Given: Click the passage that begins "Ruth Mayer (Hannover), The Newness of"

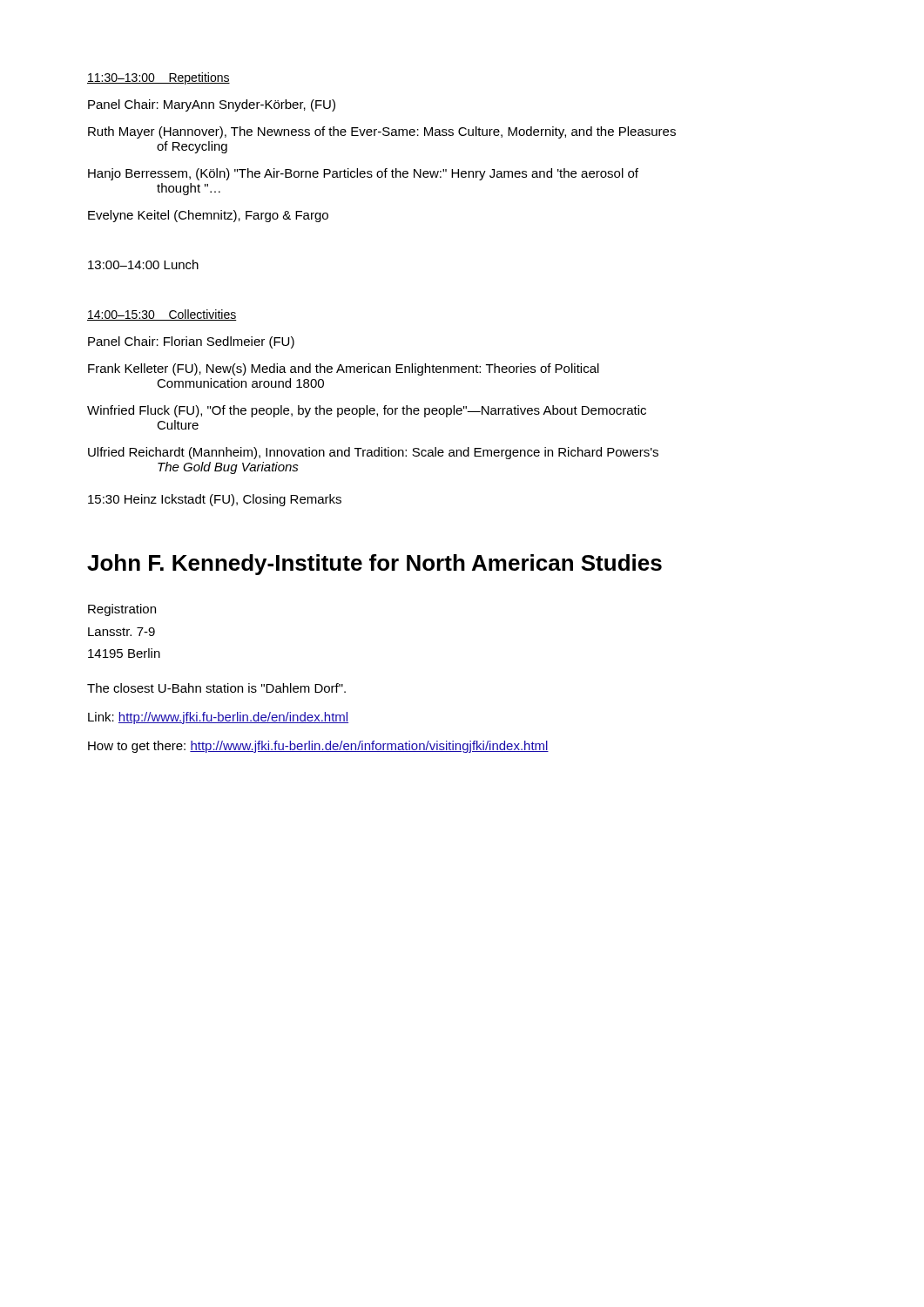Looking at the screenshot, I should (x=382, y=139).
